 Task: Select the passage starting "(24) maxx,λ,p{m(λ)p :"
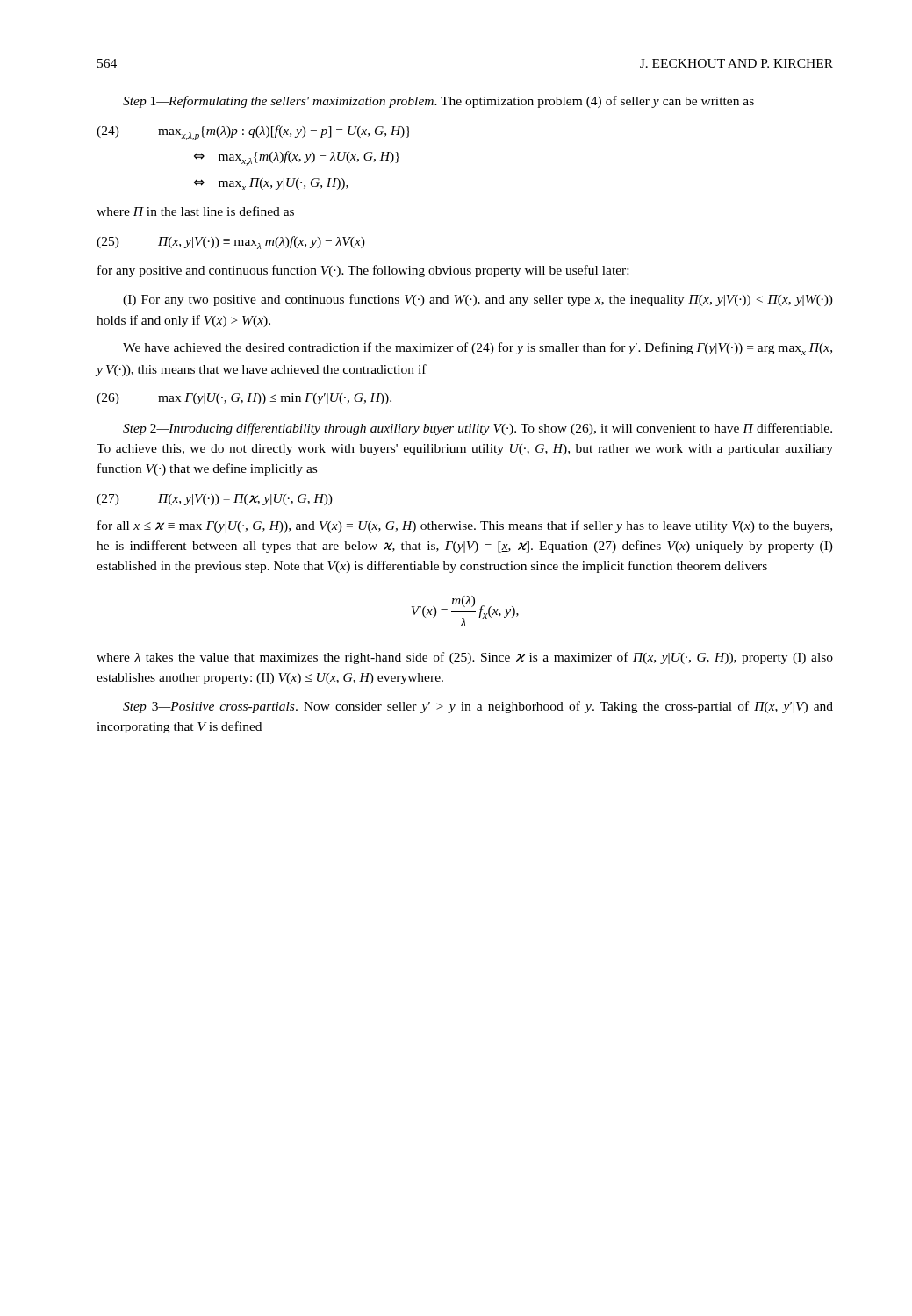[253, 133]
